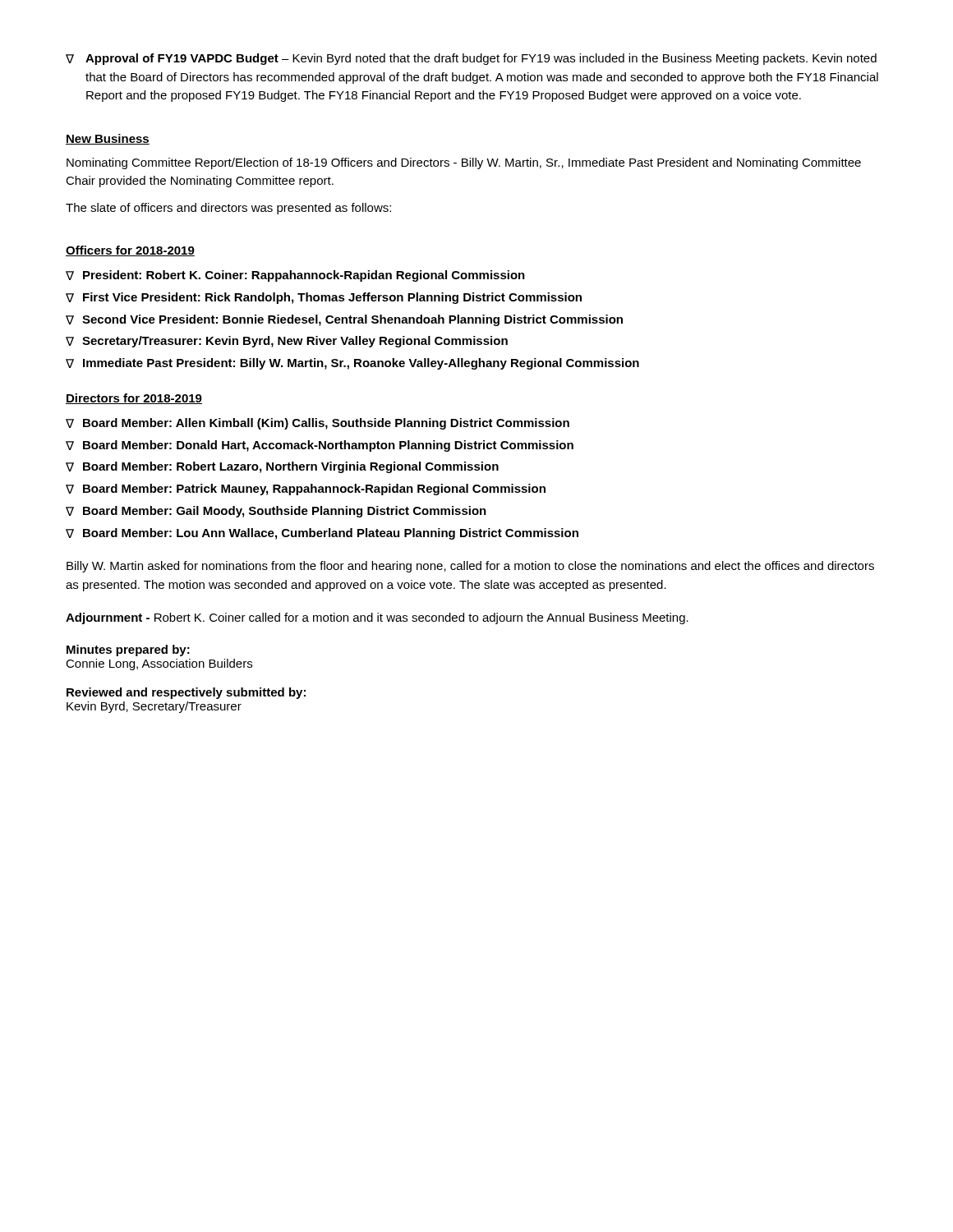Locate the block of text that opens with "The slate of officers"
The width and height of the screenshot is (953, 1232).
[x=229, y=207]
